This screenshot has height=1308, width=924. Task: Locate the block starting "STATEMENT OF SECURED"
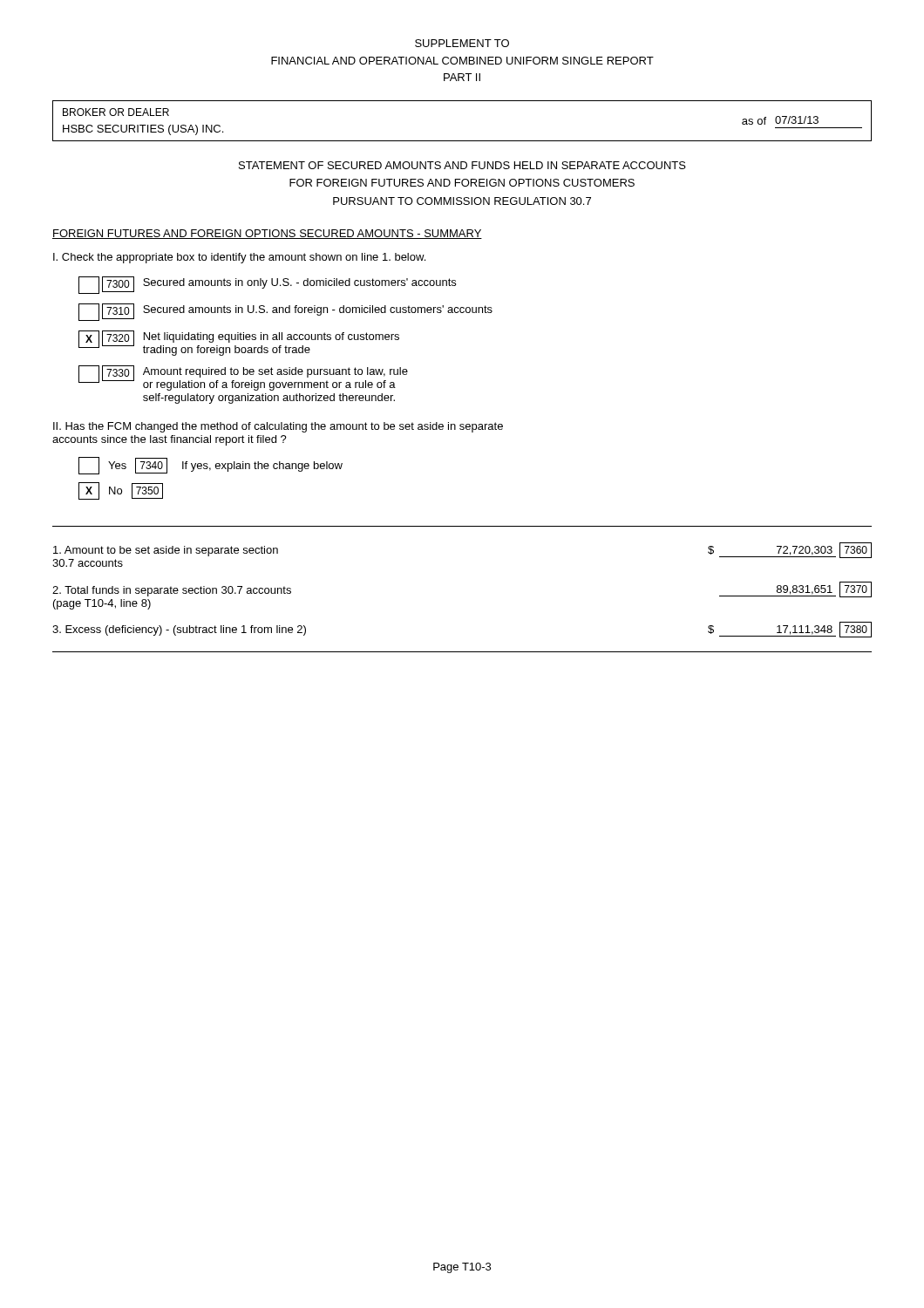point(462,183)
